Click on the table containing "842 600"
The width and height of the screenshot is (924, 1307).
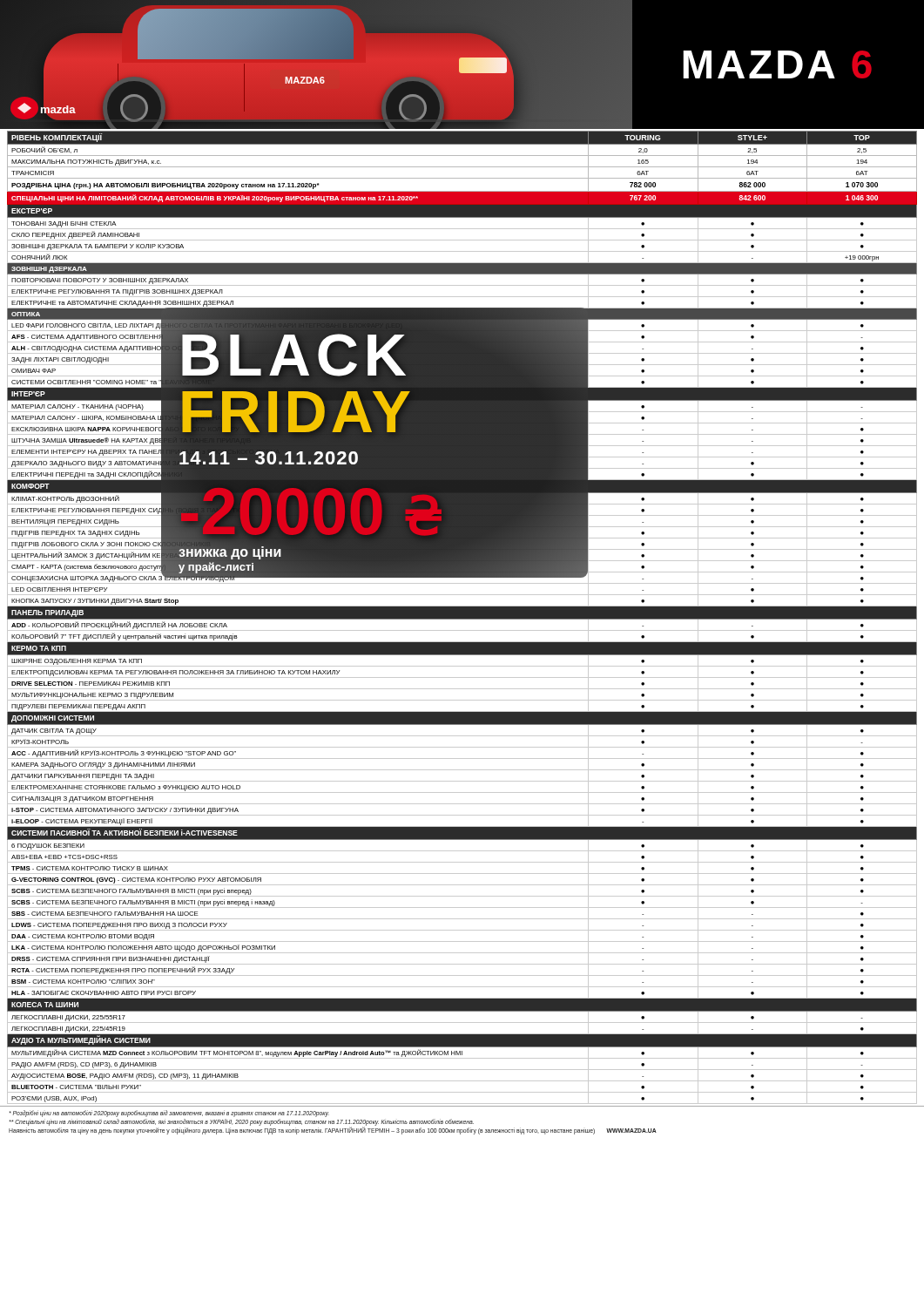pos(462,617)
